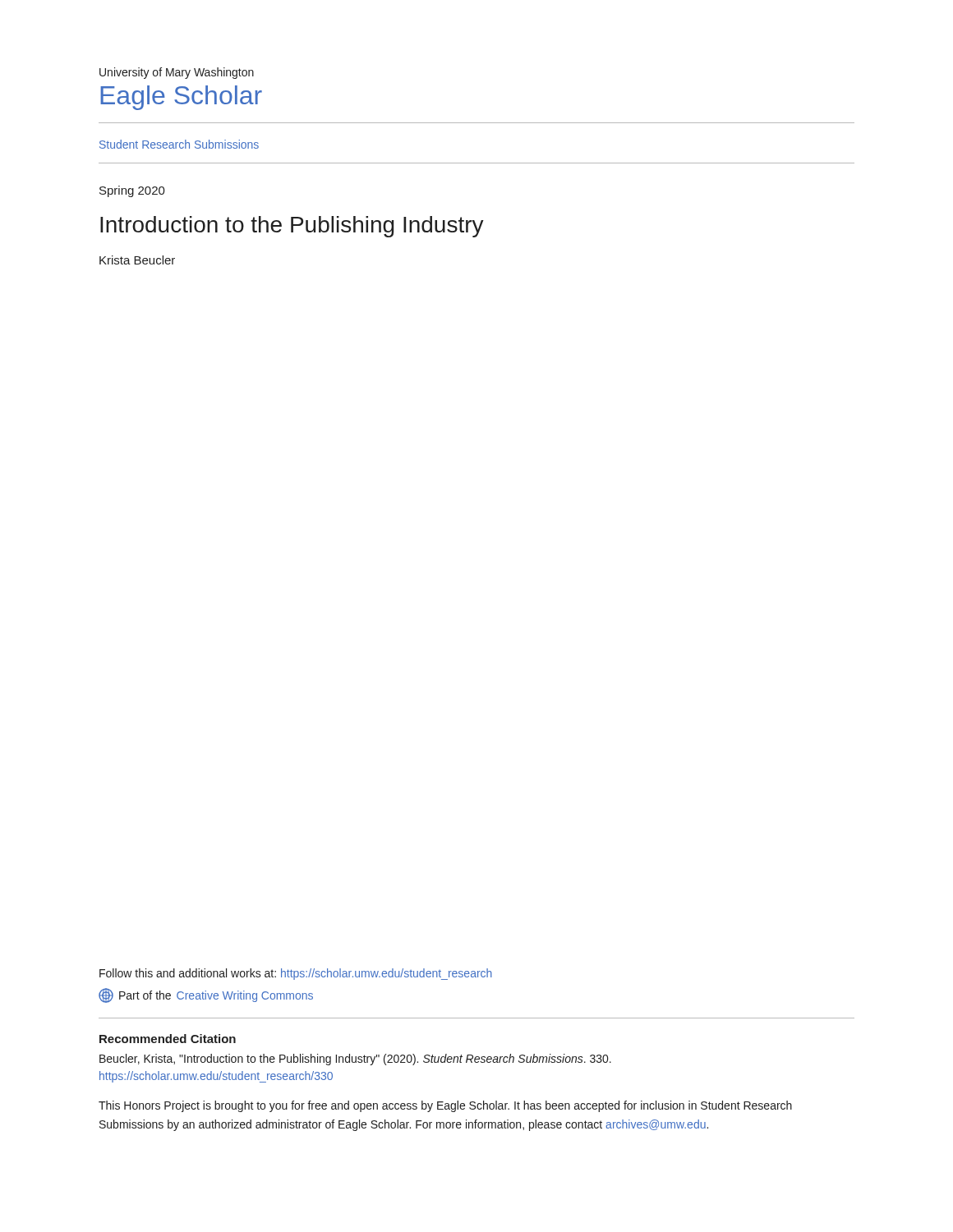
Task: Select the region starting "Recommended Citation"
Action: click(x=167, y=1039)
